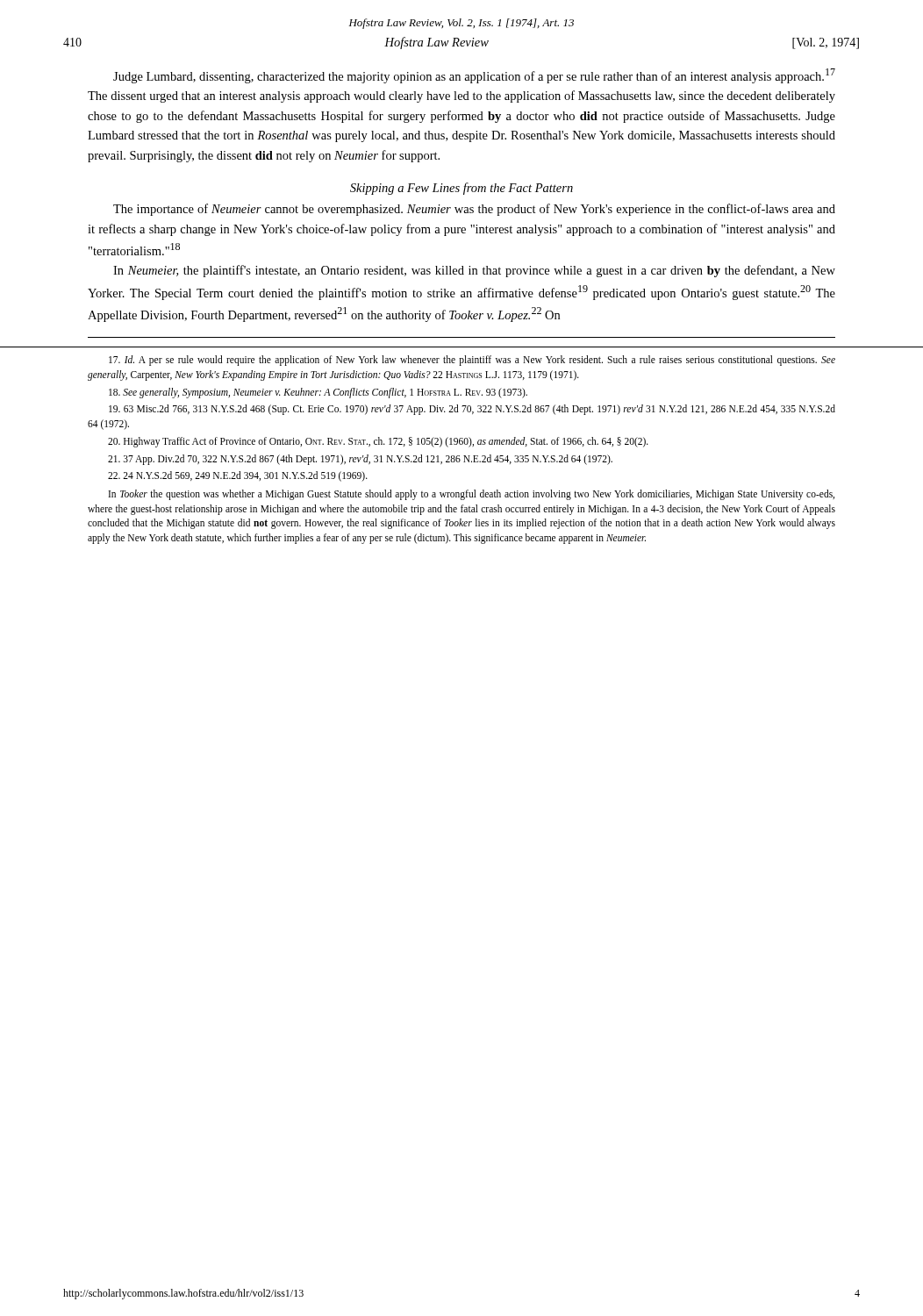The image size is (923, 1316).
Task: Click on the region starting "Highway Traffic Act of Province of Ontario,"
Action: (x=378, y=441)
